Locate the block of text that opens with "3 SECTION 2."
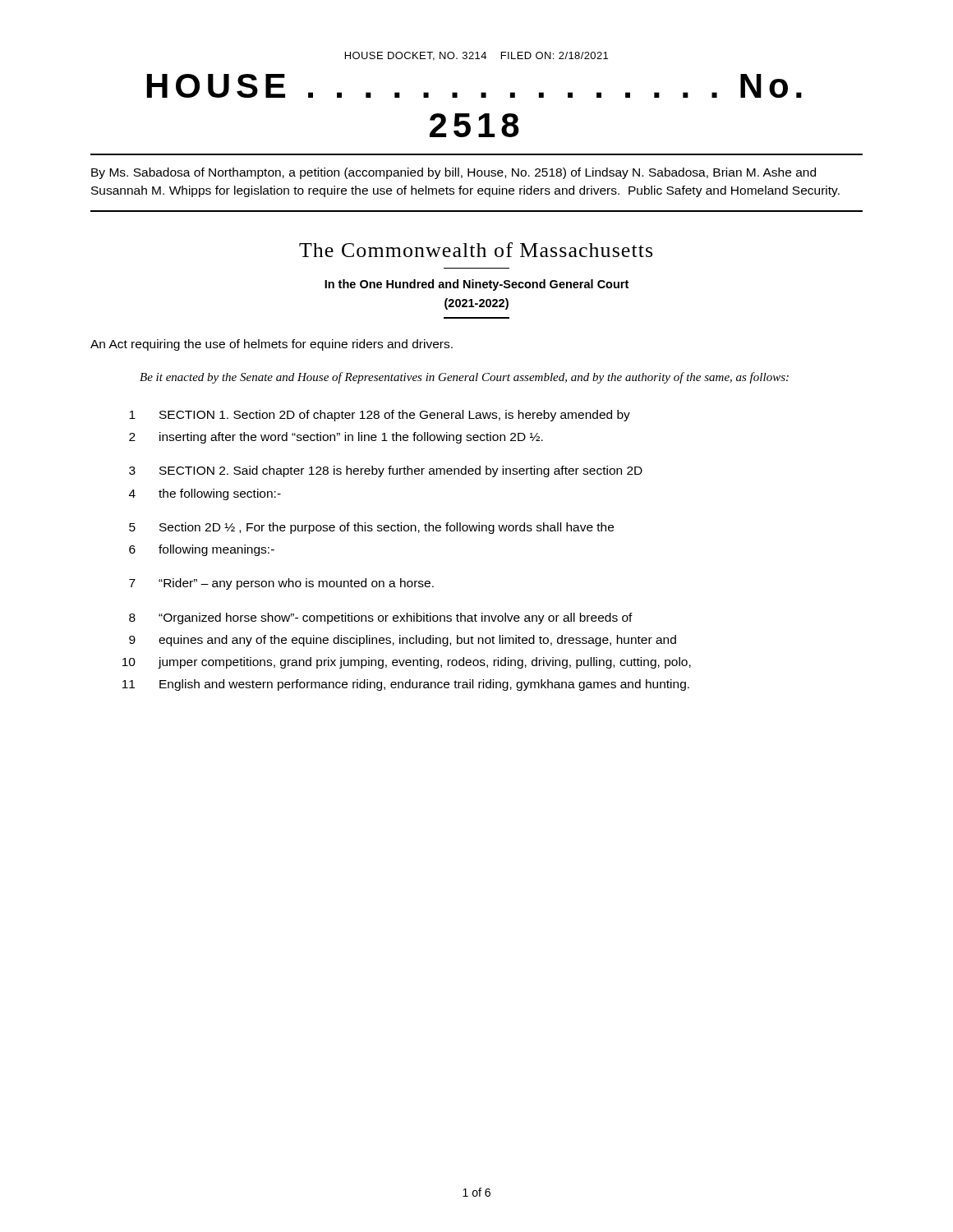The width and height of the screenshot is (953, 1232). (x=476, y=471)
